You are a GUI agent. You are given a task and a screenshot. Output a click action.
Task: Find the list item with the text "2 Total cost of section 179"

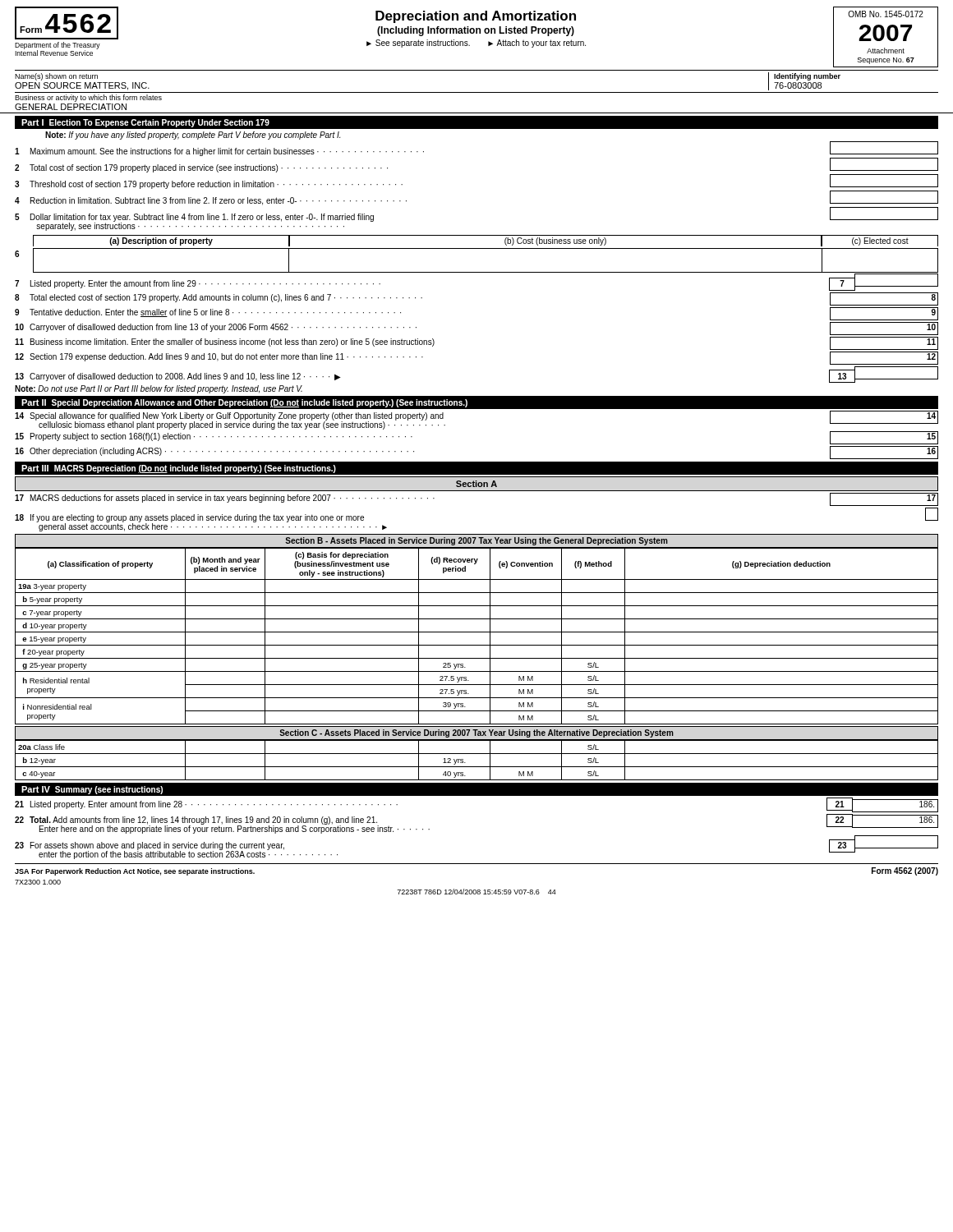pos(145,165)
